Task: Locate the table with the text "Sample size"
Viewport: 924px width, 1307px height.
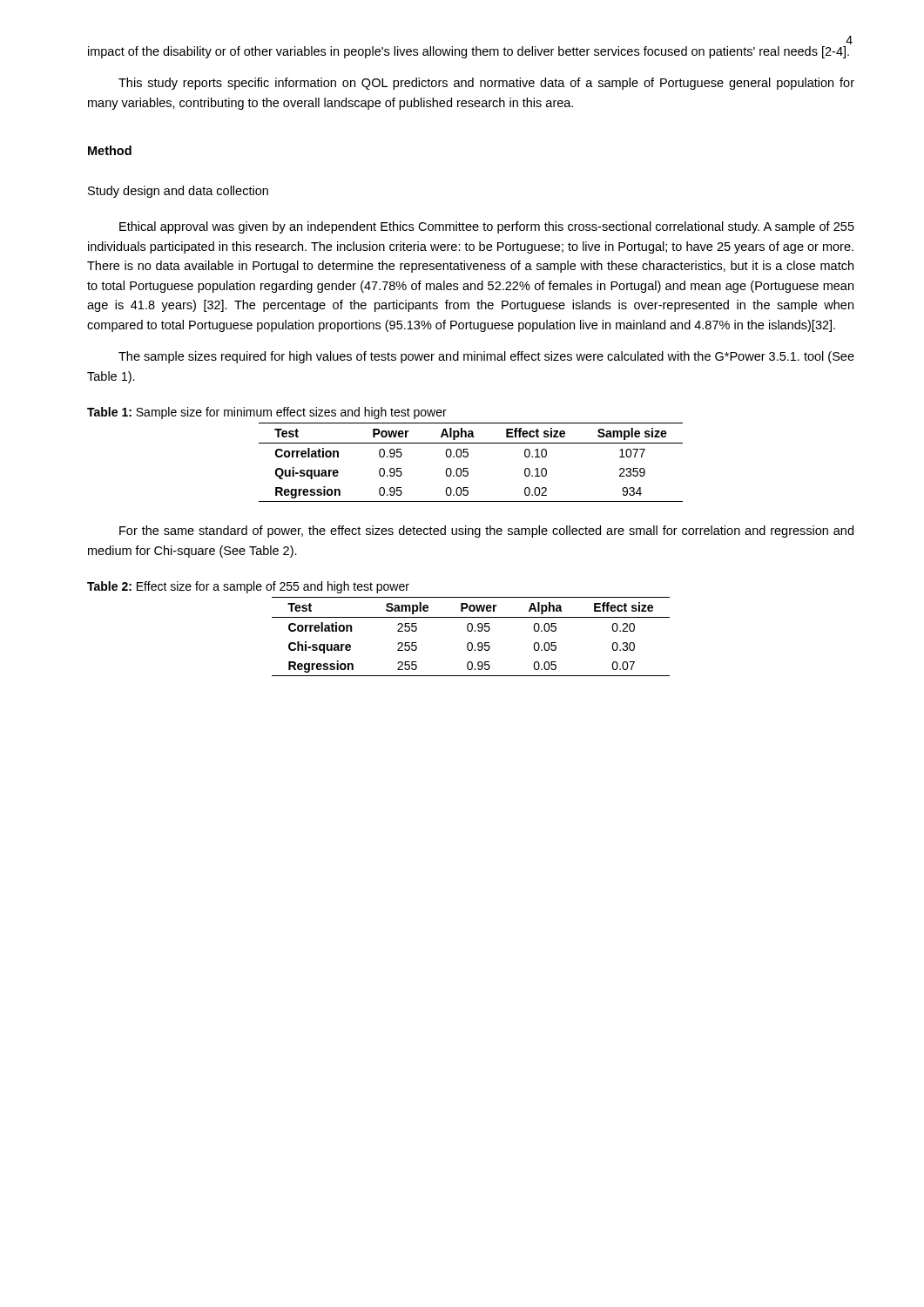Action: tap(471, 462)
